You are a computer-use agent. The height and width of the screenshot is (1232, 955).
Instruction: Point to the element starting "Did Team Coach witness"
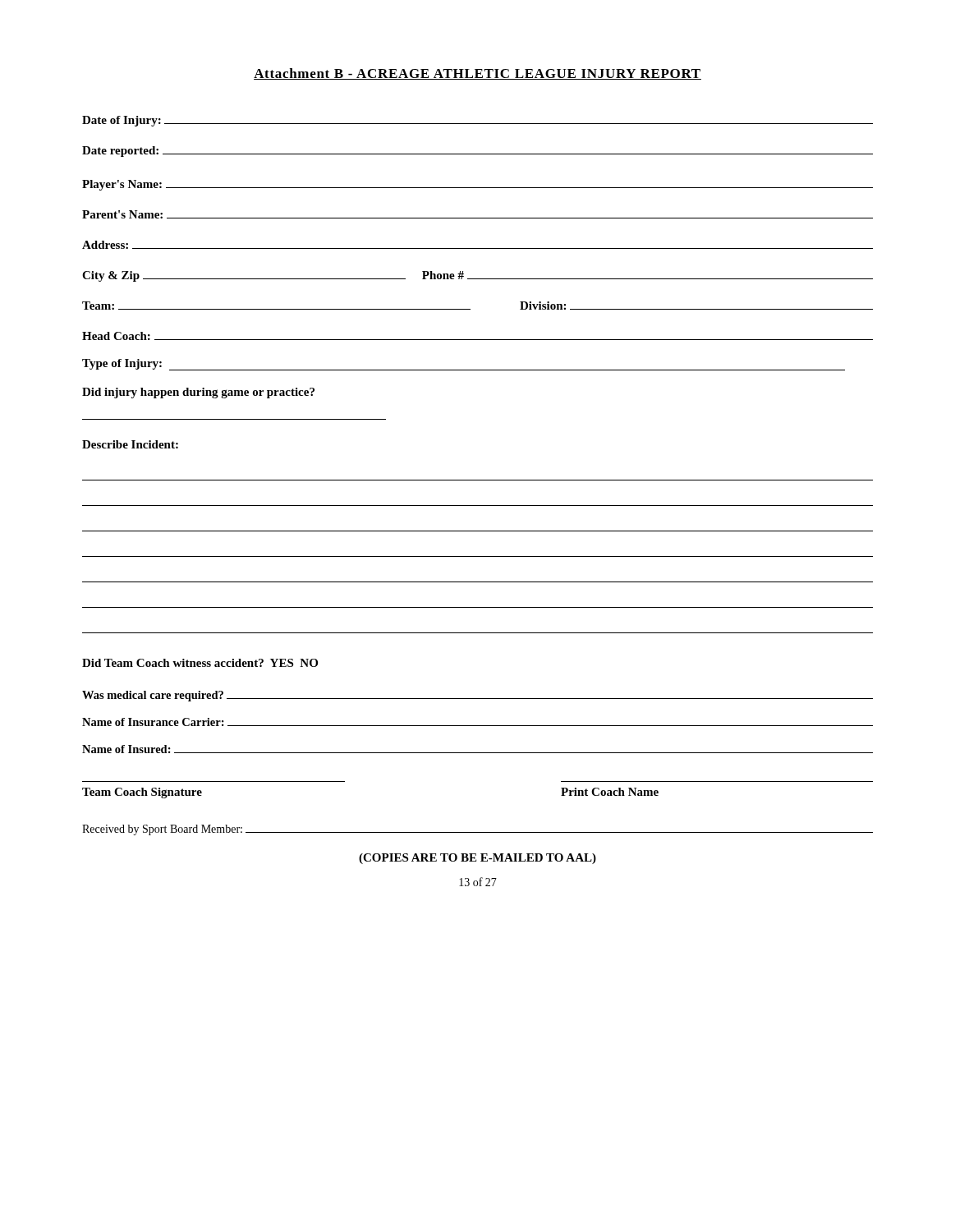(200, 663)
